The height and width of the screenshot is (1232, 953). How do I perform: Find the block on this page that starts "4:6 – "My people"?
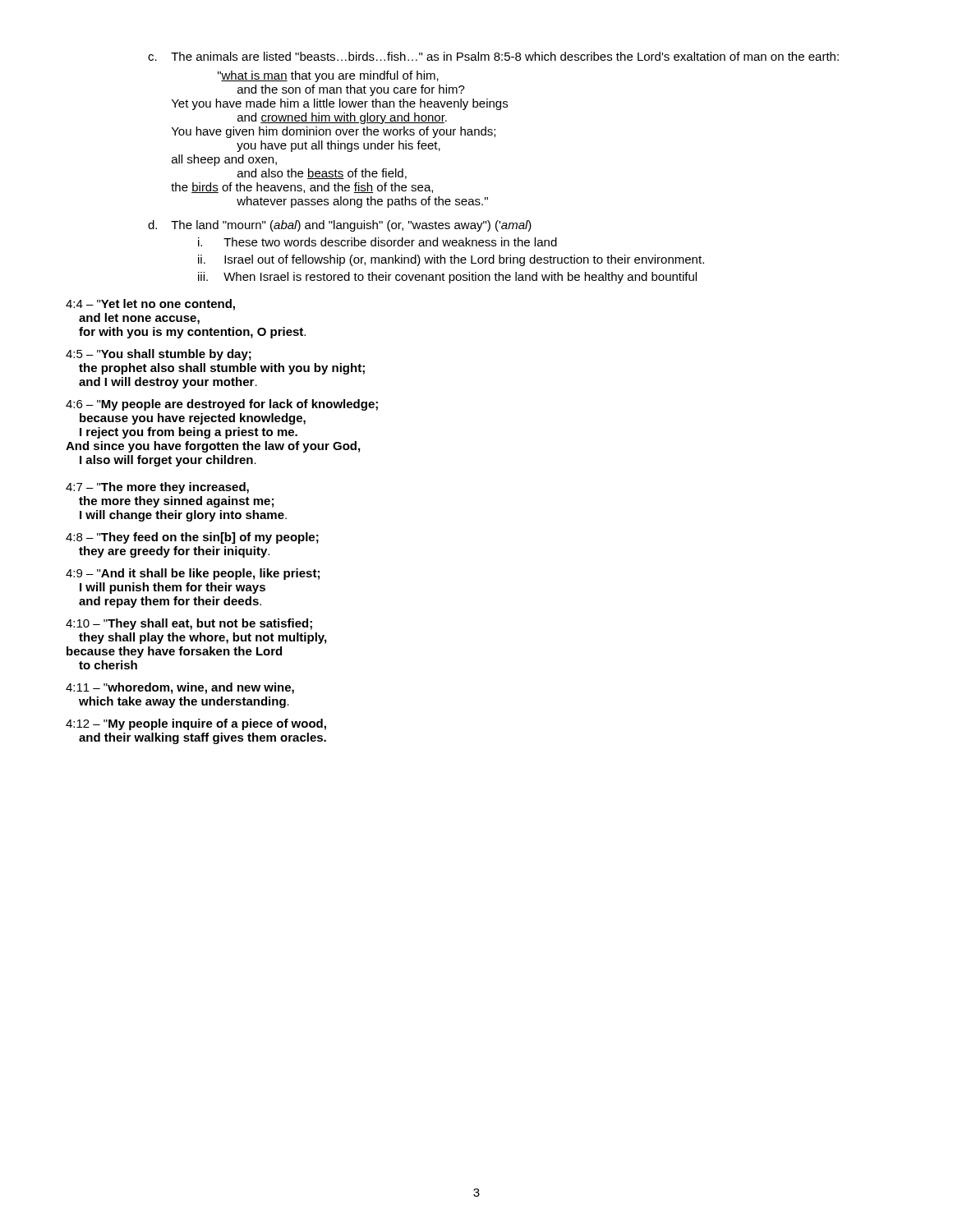pos(222,432)
